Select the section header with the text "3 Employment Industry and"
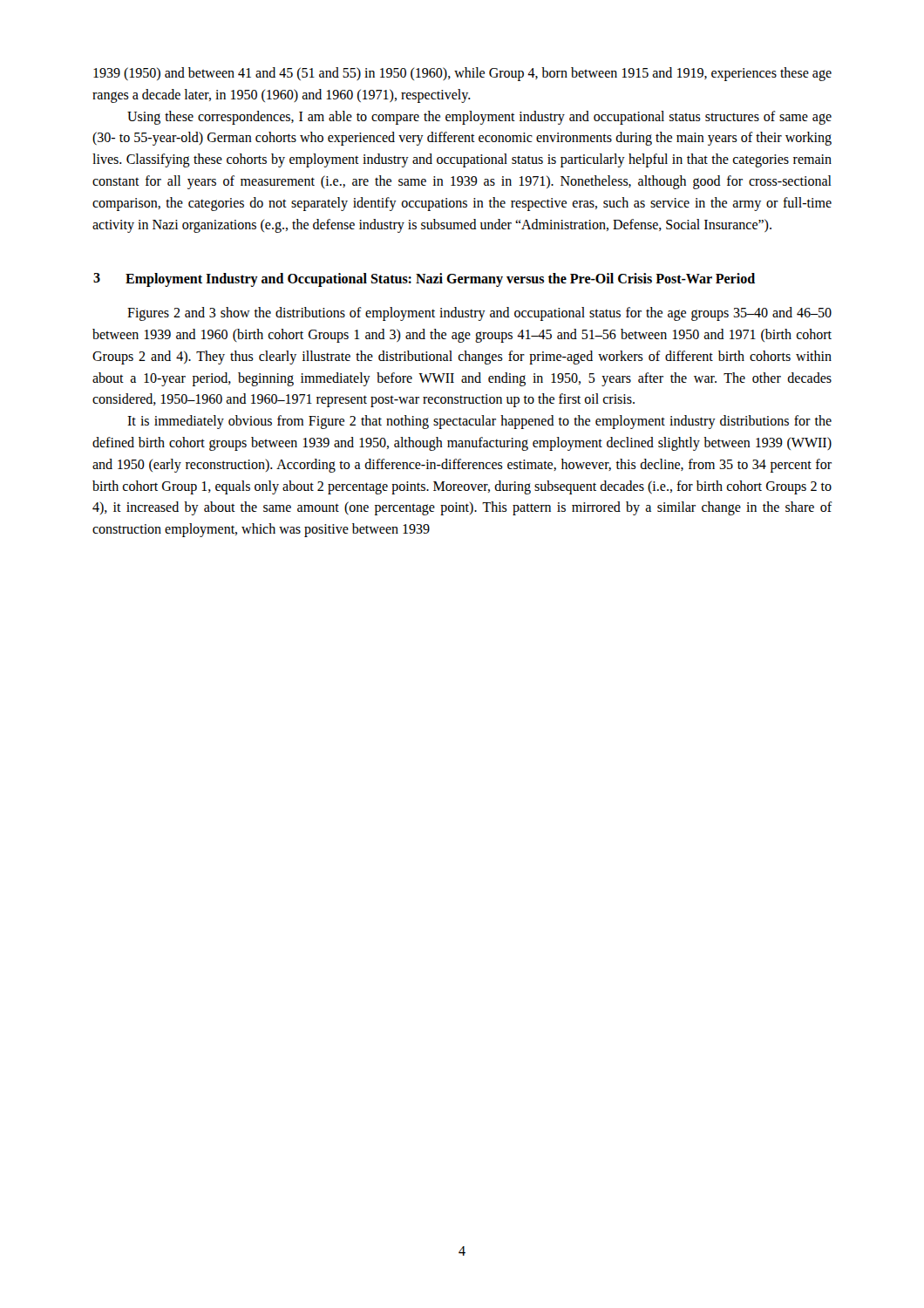924x1308 pixels. 424,279
